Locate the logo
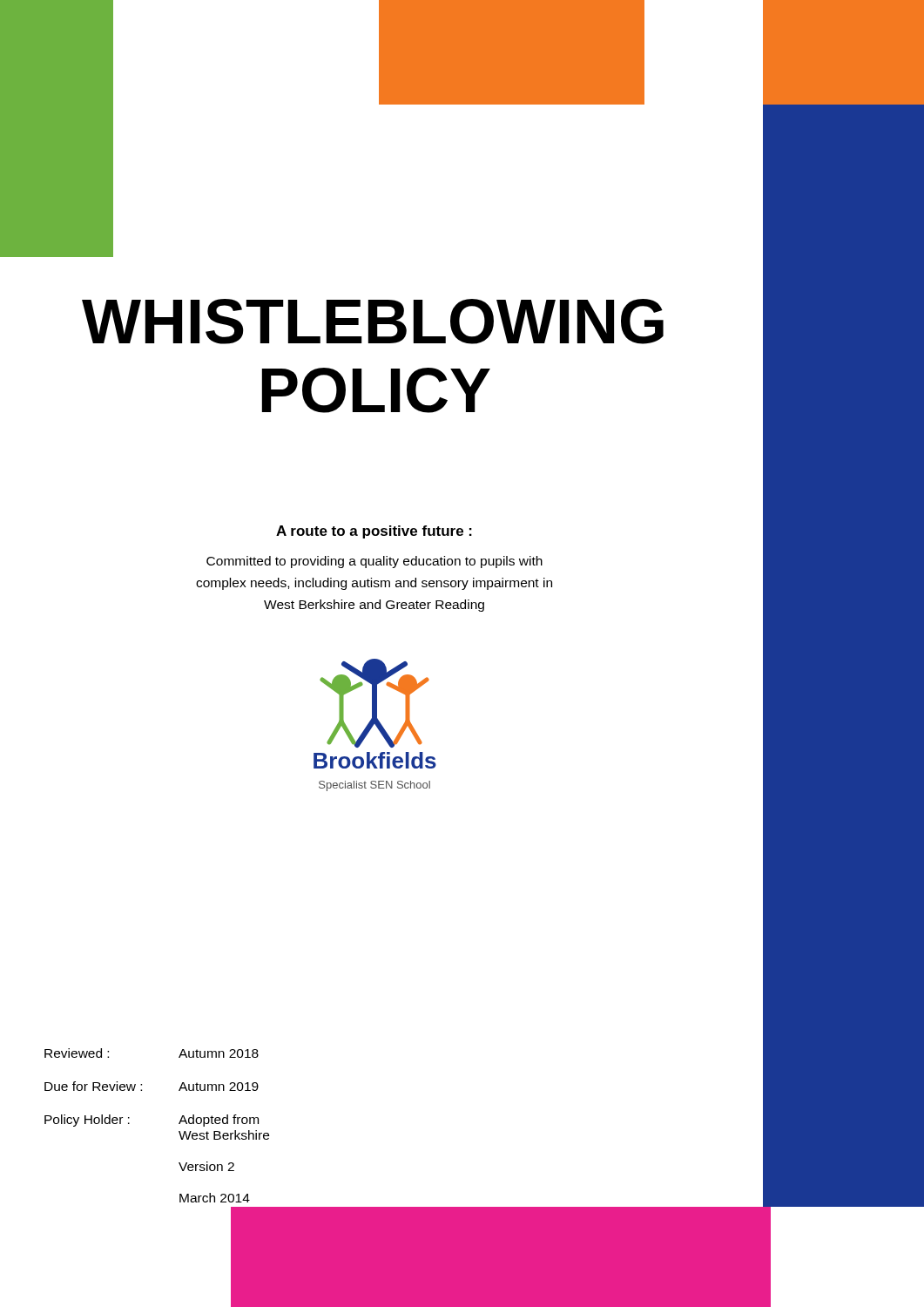Image resolution: width=924 pixels, height=1307 pixels. click(374, 727)
